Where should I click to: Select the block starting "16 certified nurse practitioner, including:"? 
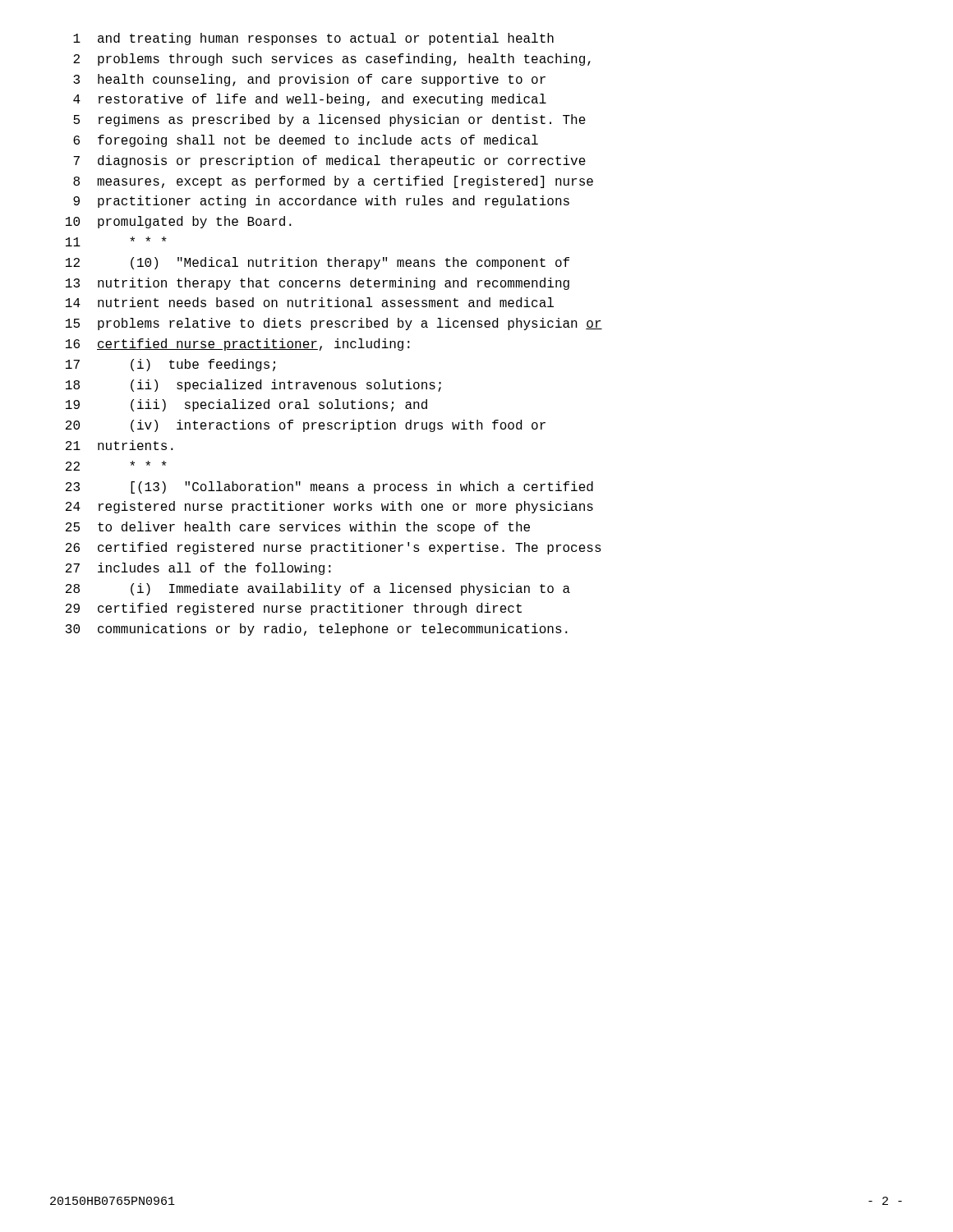[231, 345]
